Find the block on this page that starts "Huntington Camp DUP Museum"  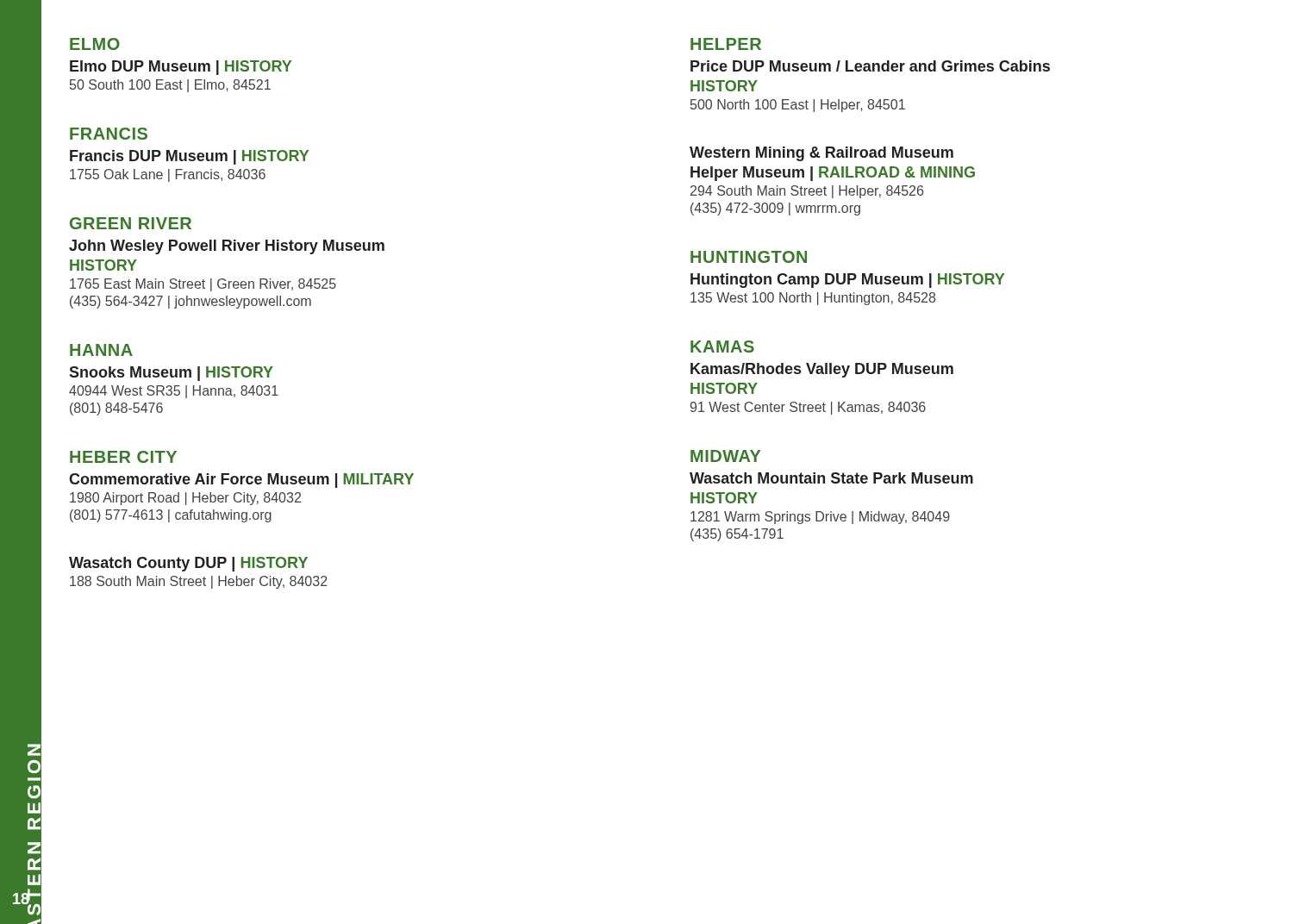point(965,288)
